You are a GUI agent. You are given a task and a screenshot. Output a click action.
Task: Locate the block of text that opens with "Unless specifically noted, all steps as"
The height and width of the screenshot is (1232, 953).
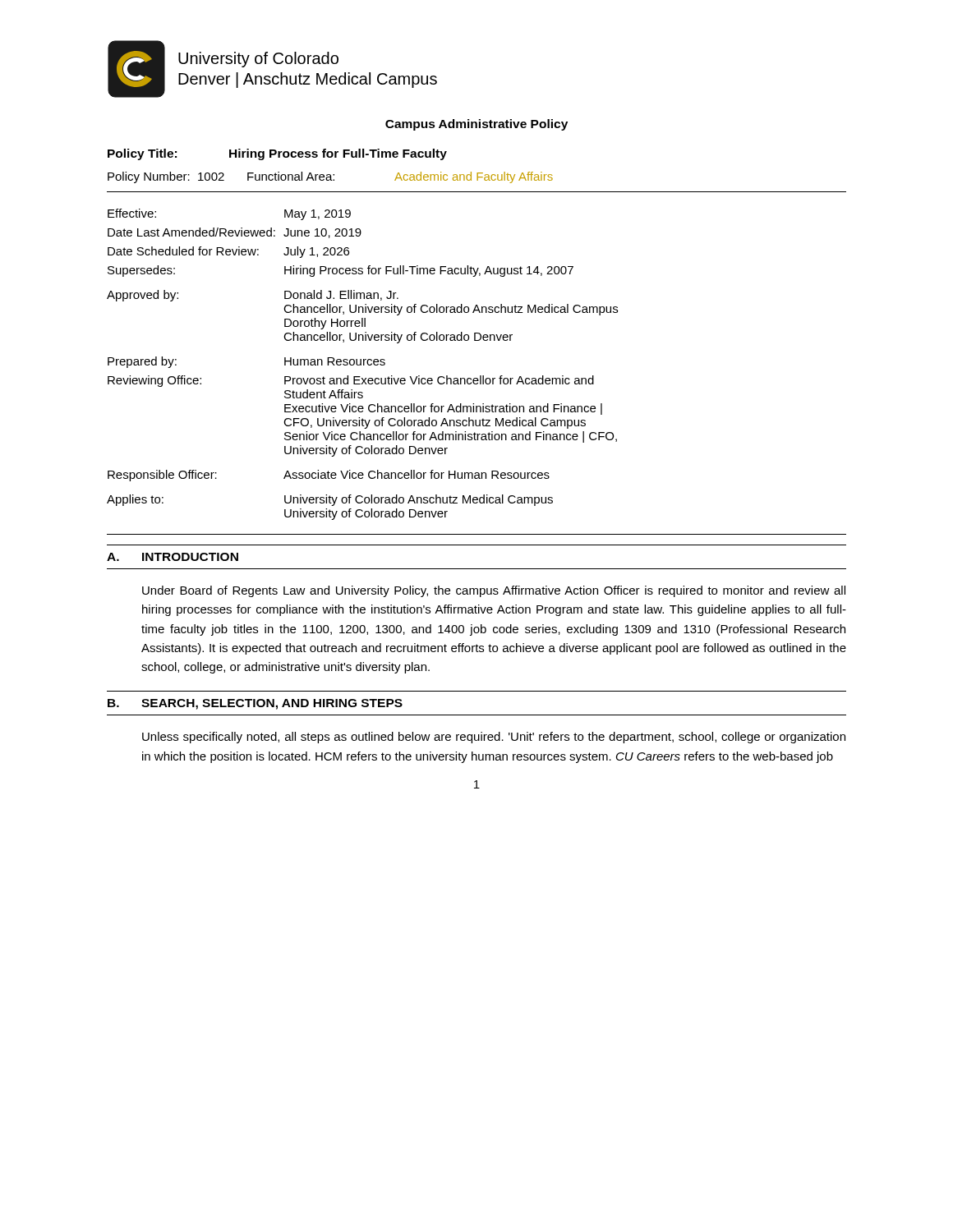(x=494, y=746)
